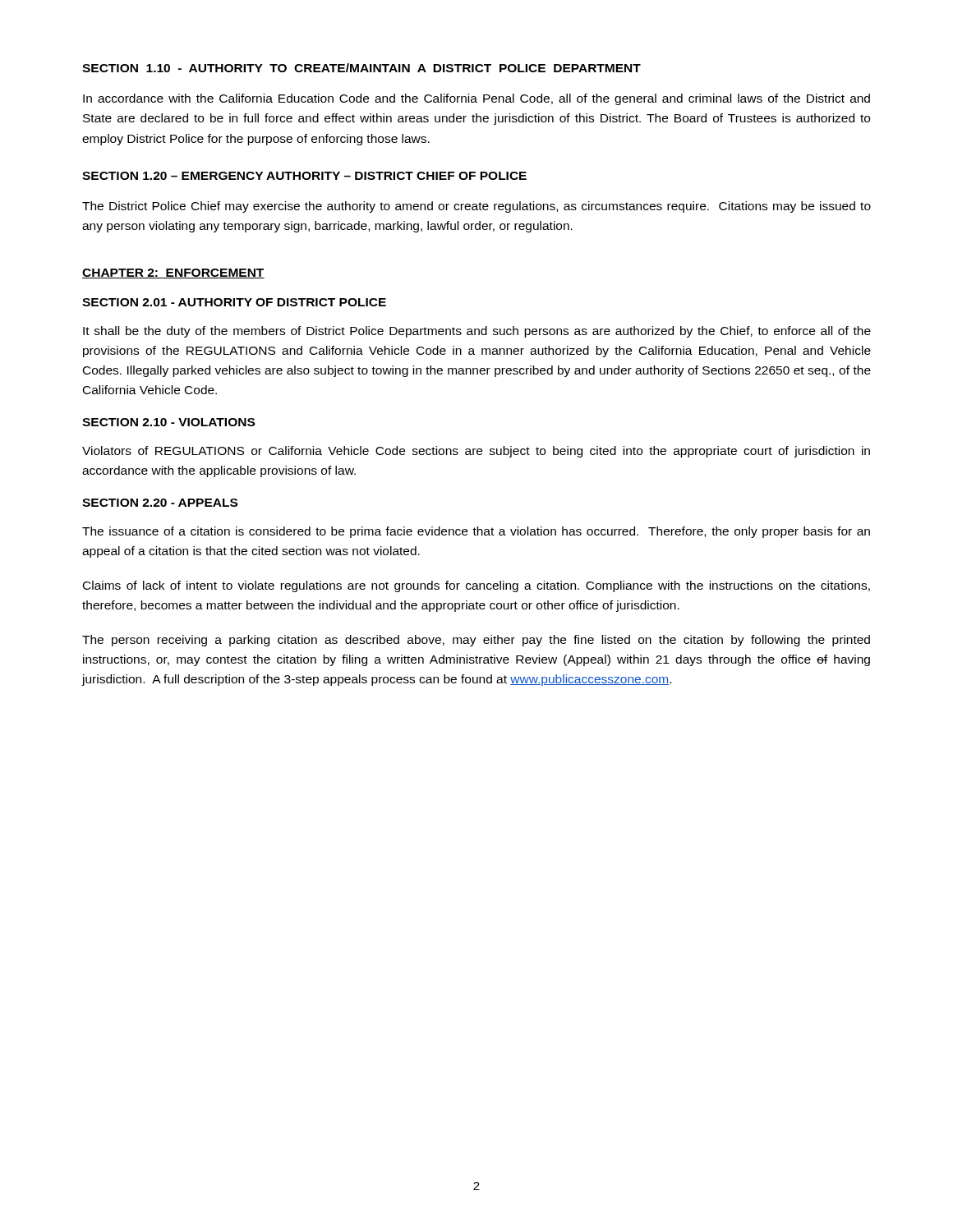Image resolution: width=953 pixels, height=1232 pixels.
Task: Select the text block with the text "The issuance of"
Action: pyautogui.click(x=476, y=541)
